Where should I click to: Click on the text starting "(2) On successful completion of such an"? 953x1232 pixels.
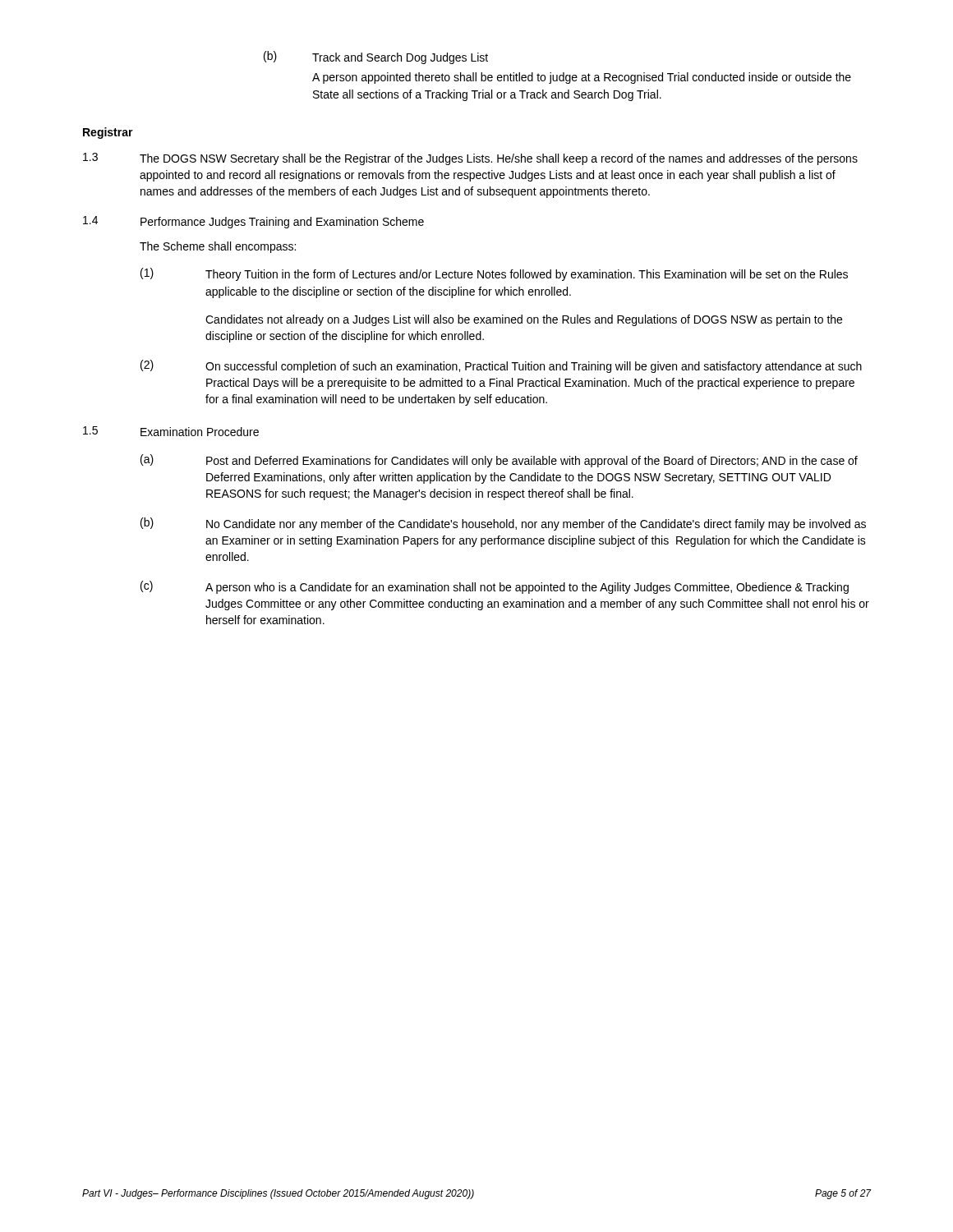point(505,383)
